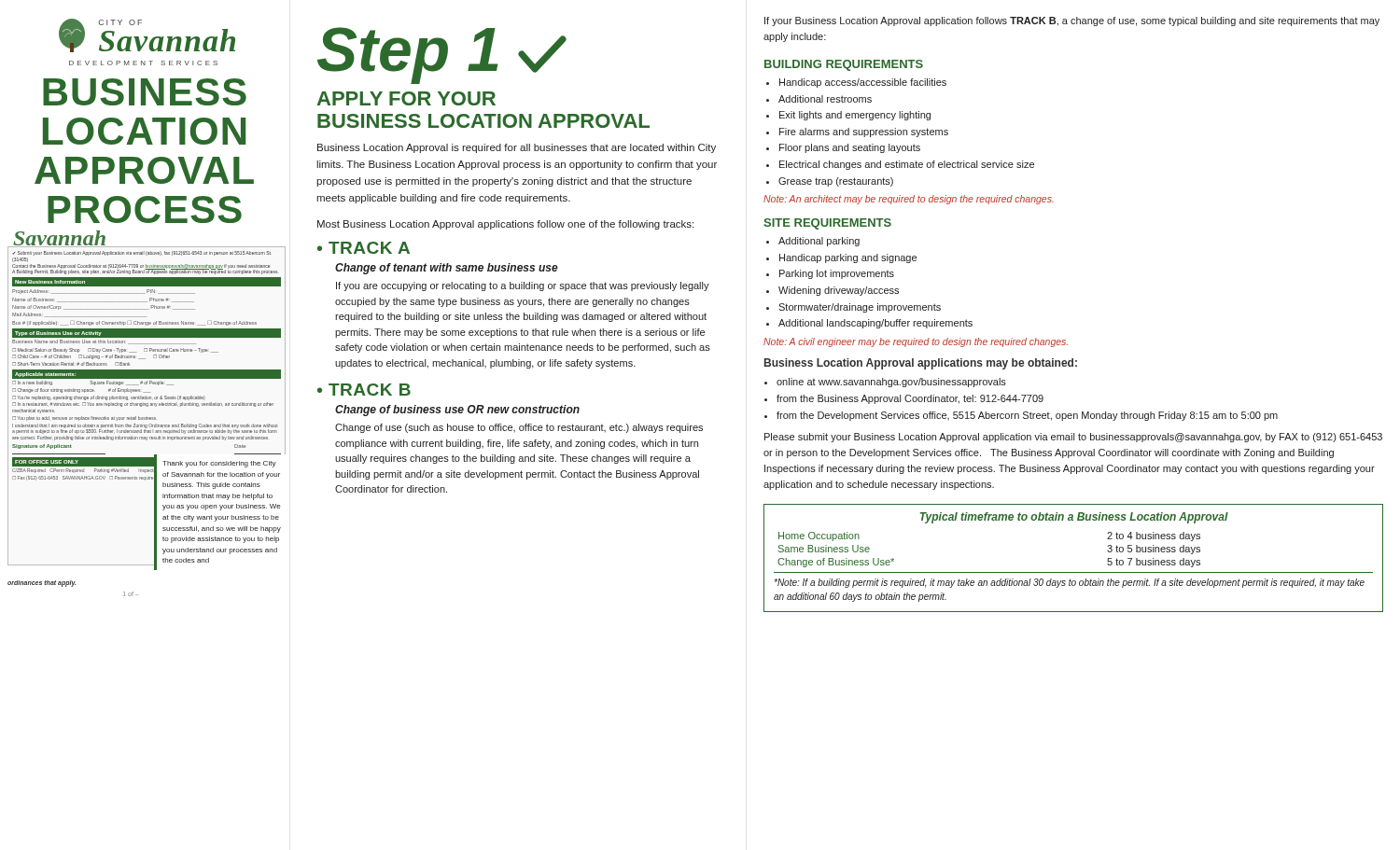Navigate to the block starting "Change of tenant with same business use"
The height and width of the screenshot is (850, 1400).
click(446, 268)
